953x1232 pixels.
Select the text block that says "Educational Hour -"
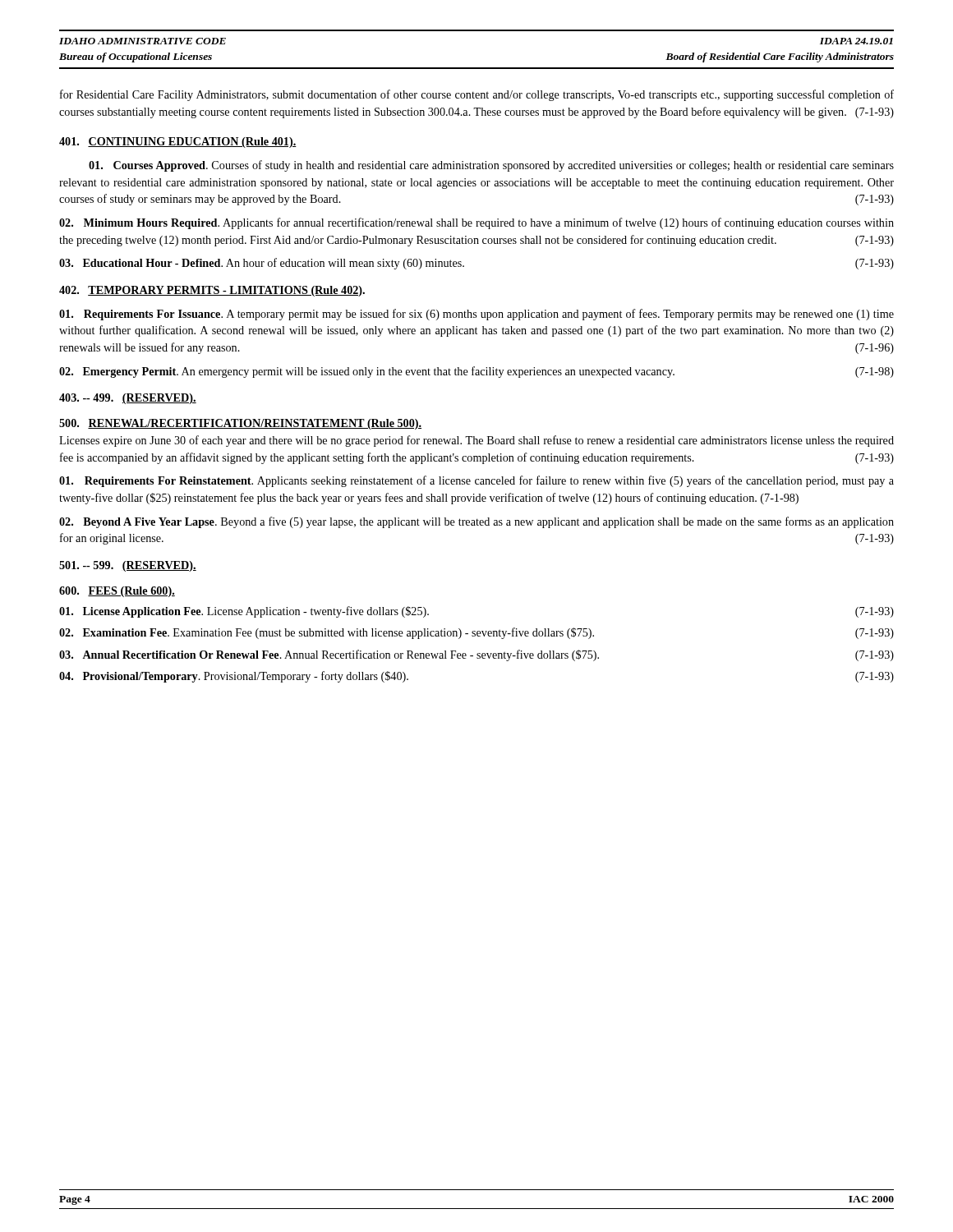256,263
